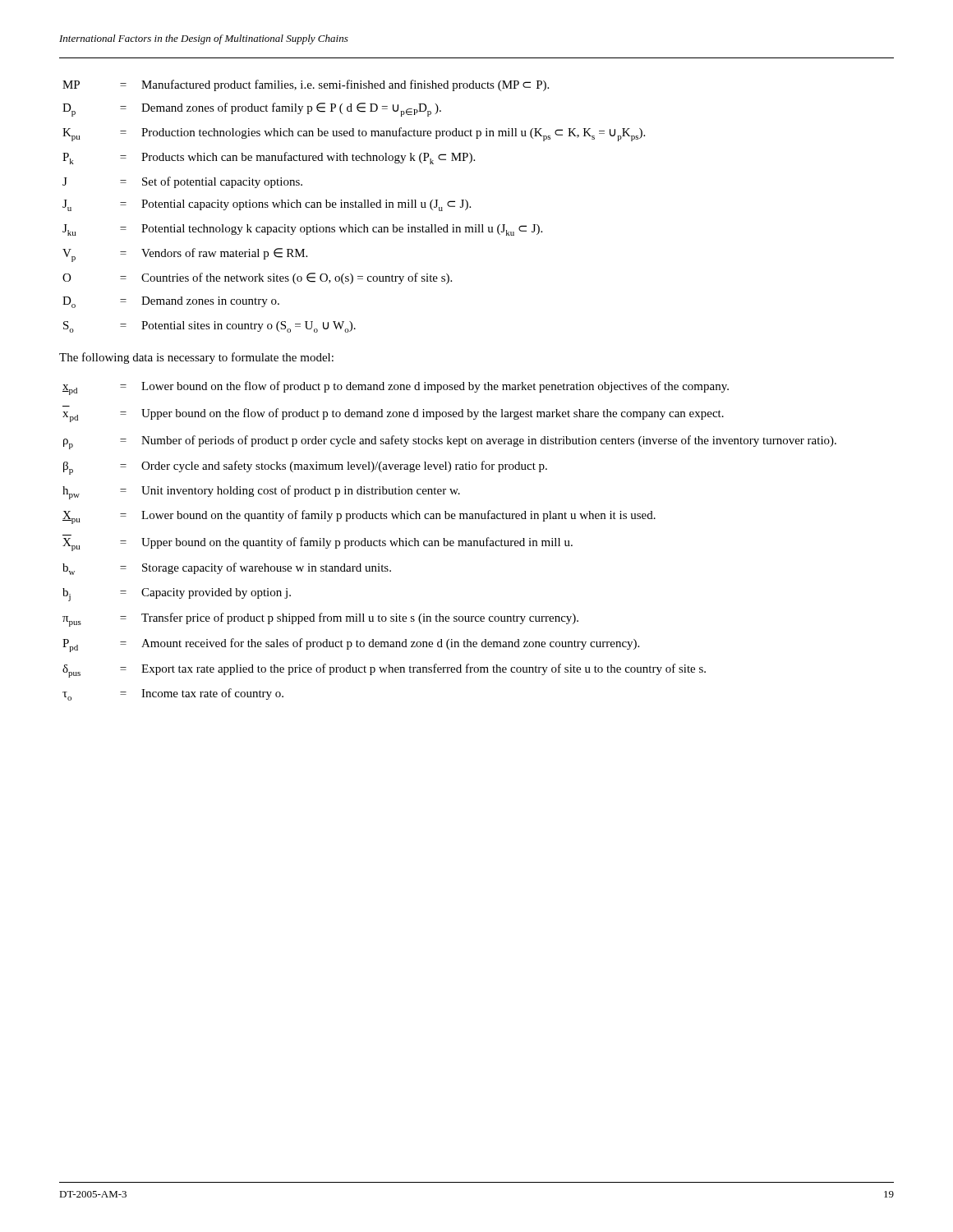The height and width of the screenshot is (1232, 953).
Task: Find the list item containing "xpd = Lower"
Action: (x=476, y=386)
